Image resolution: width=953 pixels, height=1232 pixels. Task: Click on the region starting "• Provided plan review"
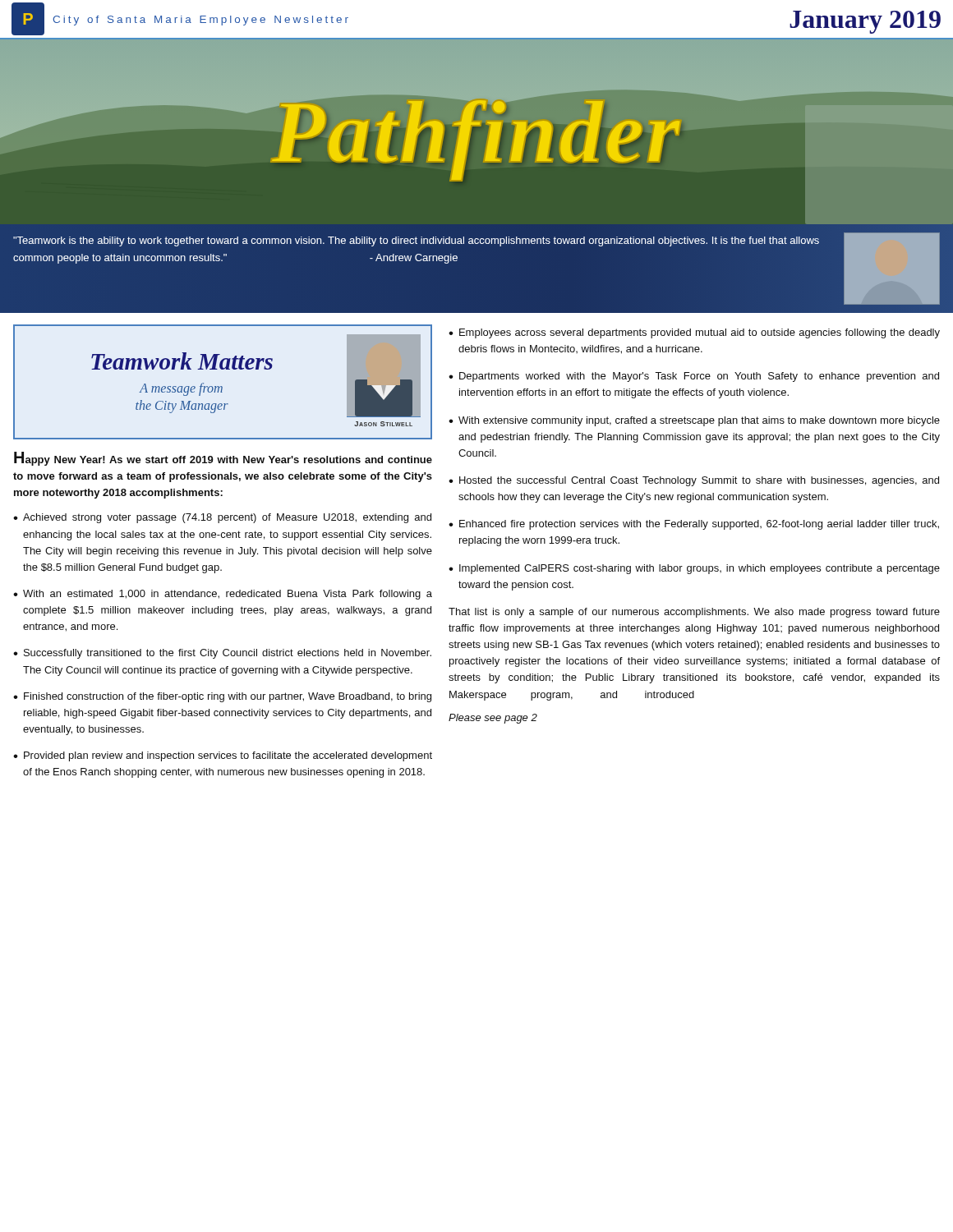223,764
